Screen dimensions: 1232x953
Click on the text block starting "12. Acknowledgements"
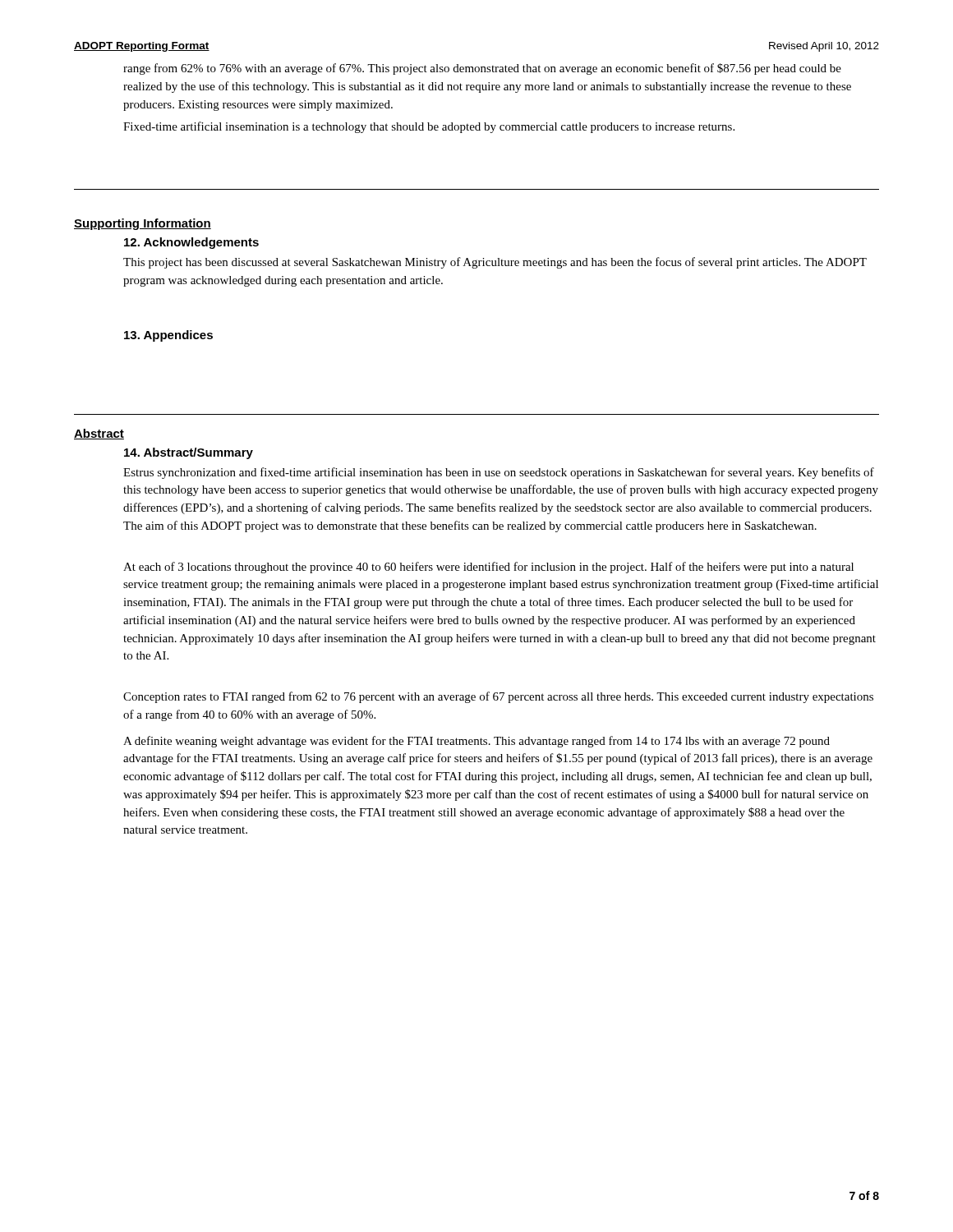point(191,242)
